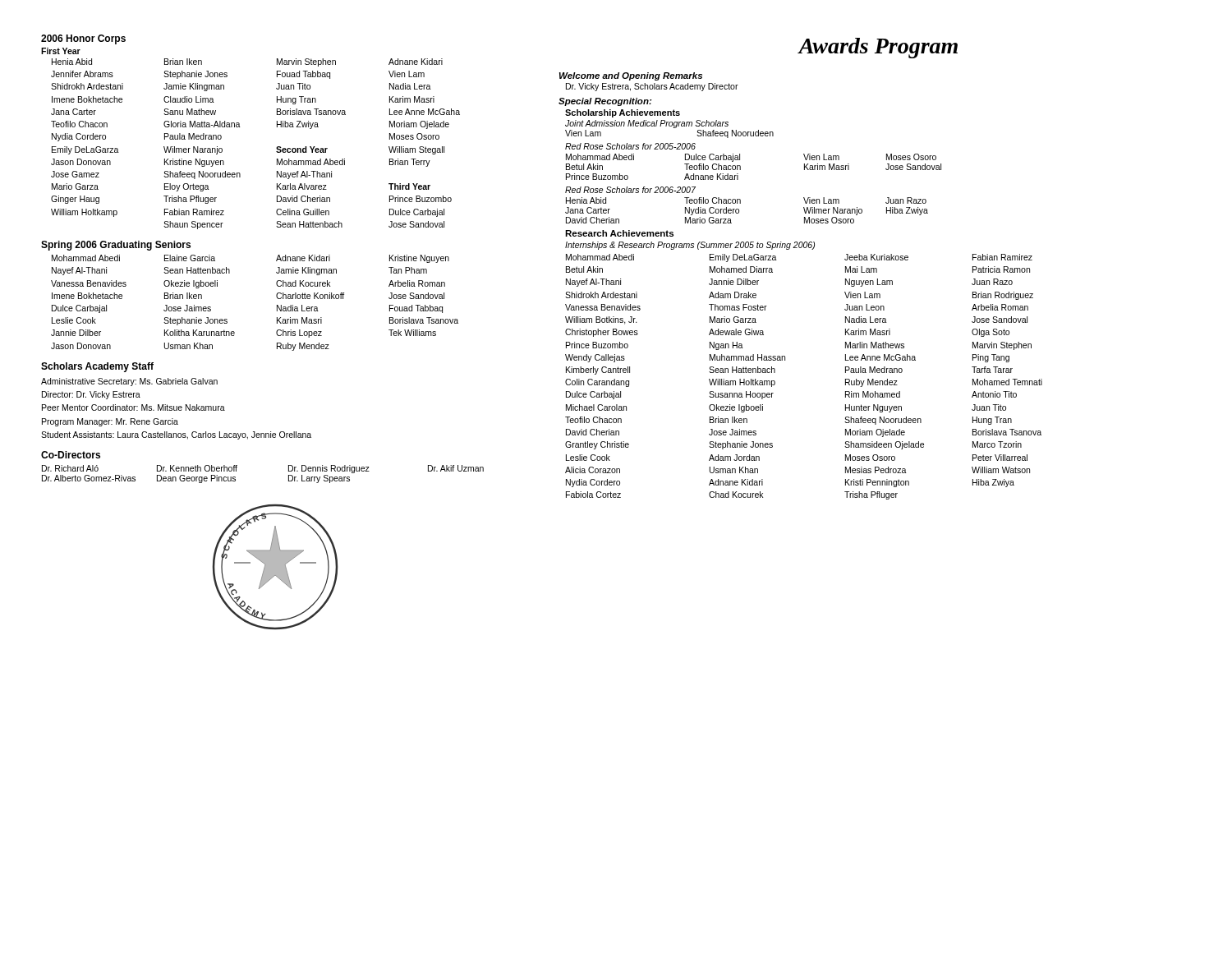The image size is (1232, 953).
Task: Point to the passage starting "Welcome and Opening Remarks"
Action: (x=631, y=76)
